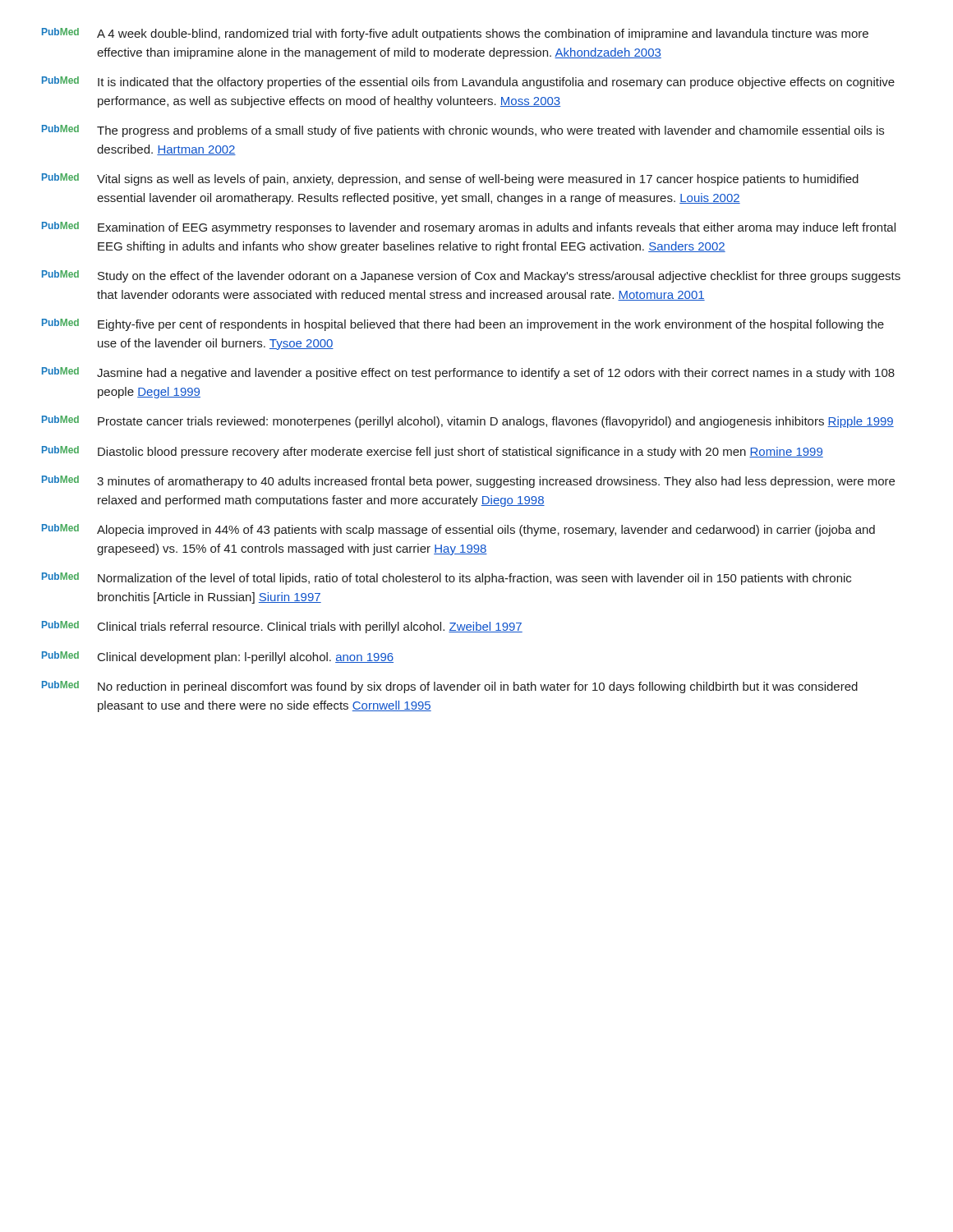
Task: Locate the block of text that opens with "PubMed Vital signs as well as"
Action: point(472,188)
